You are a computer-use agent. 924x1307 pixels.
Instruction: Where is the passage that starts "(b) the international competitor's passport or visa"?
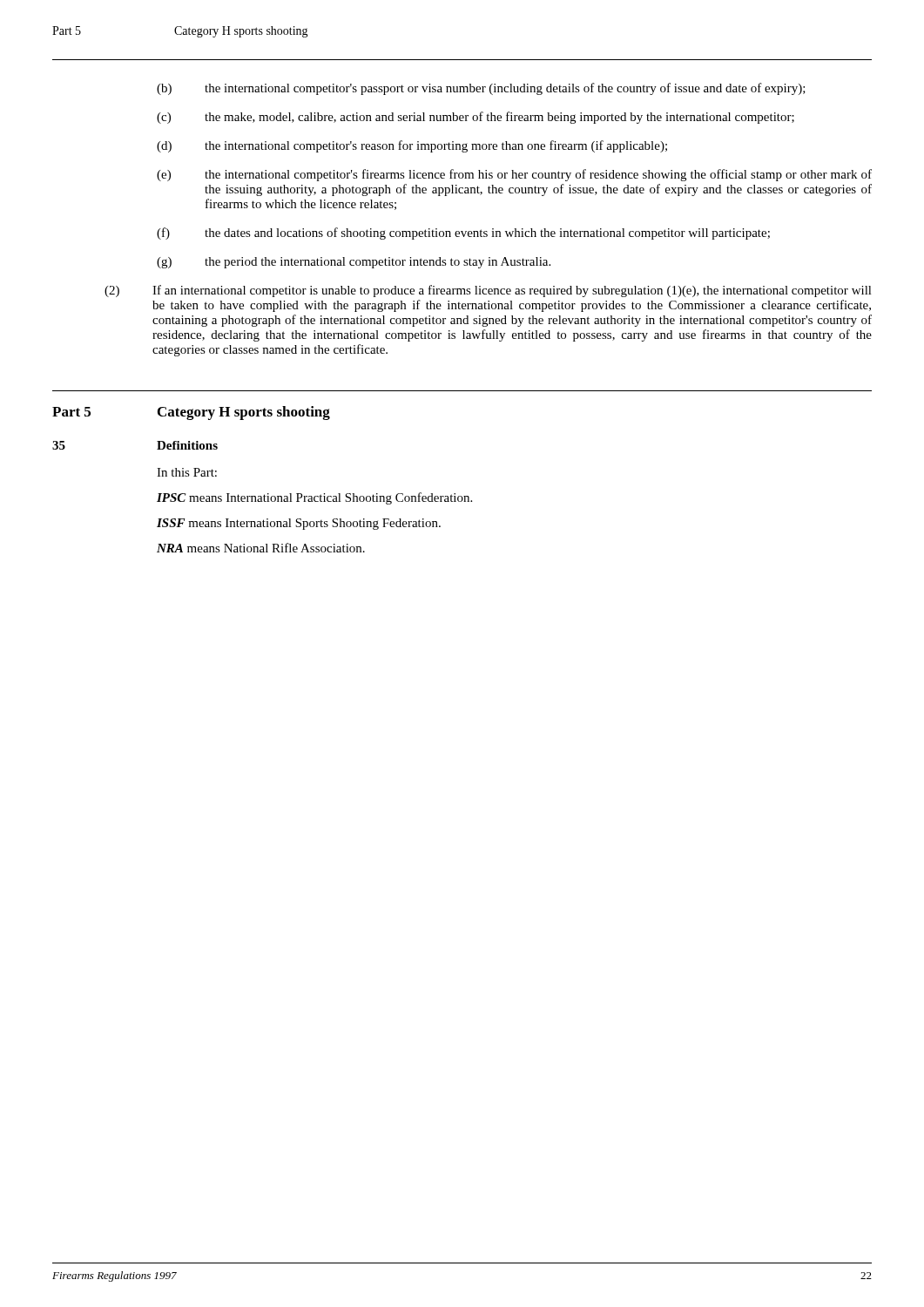click(x=514, y=88)
